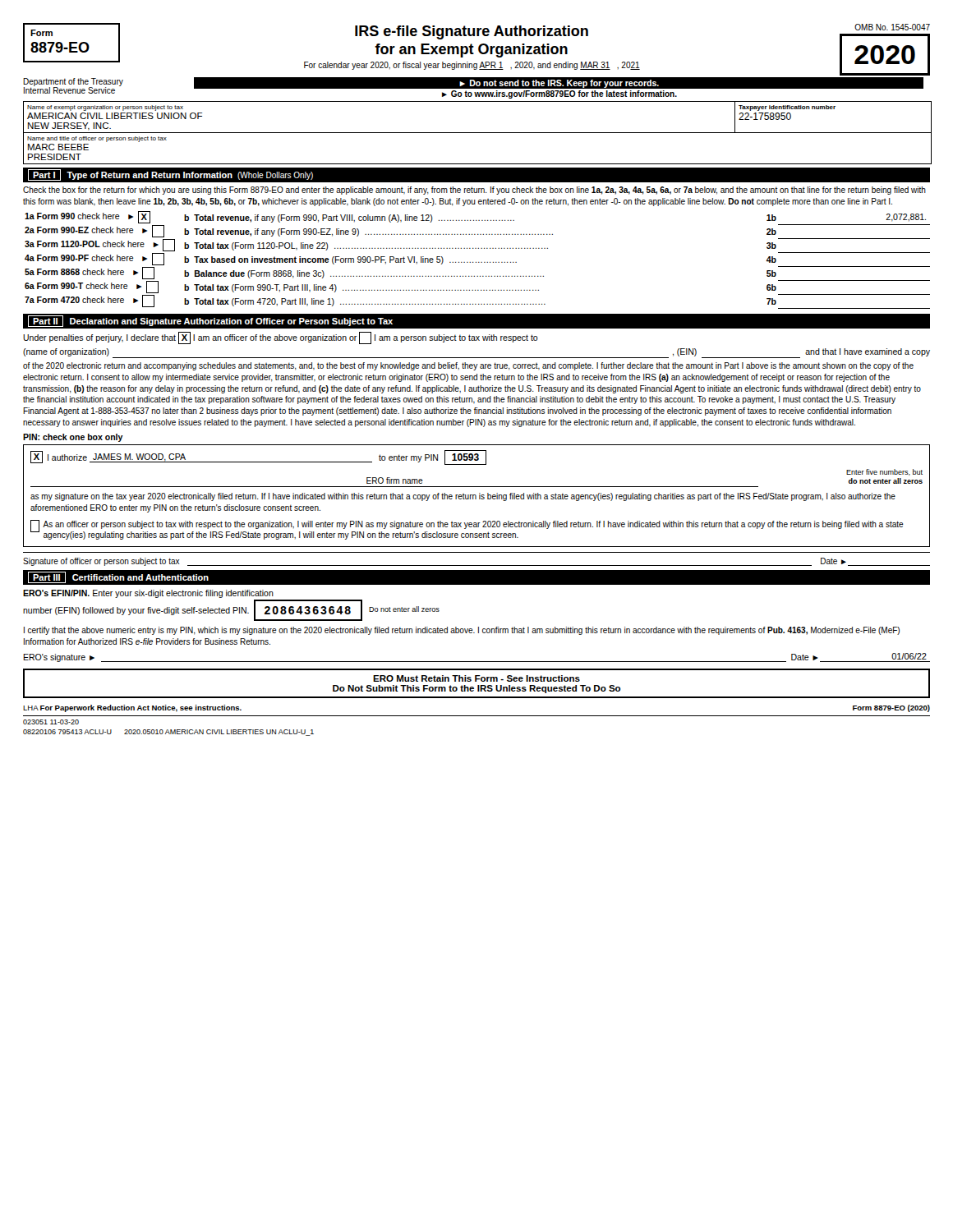Locate the text starting "Under penalties of perjury, I declare that"
This screenshot has height=1232, width=953.
click(x=280, y=338)
